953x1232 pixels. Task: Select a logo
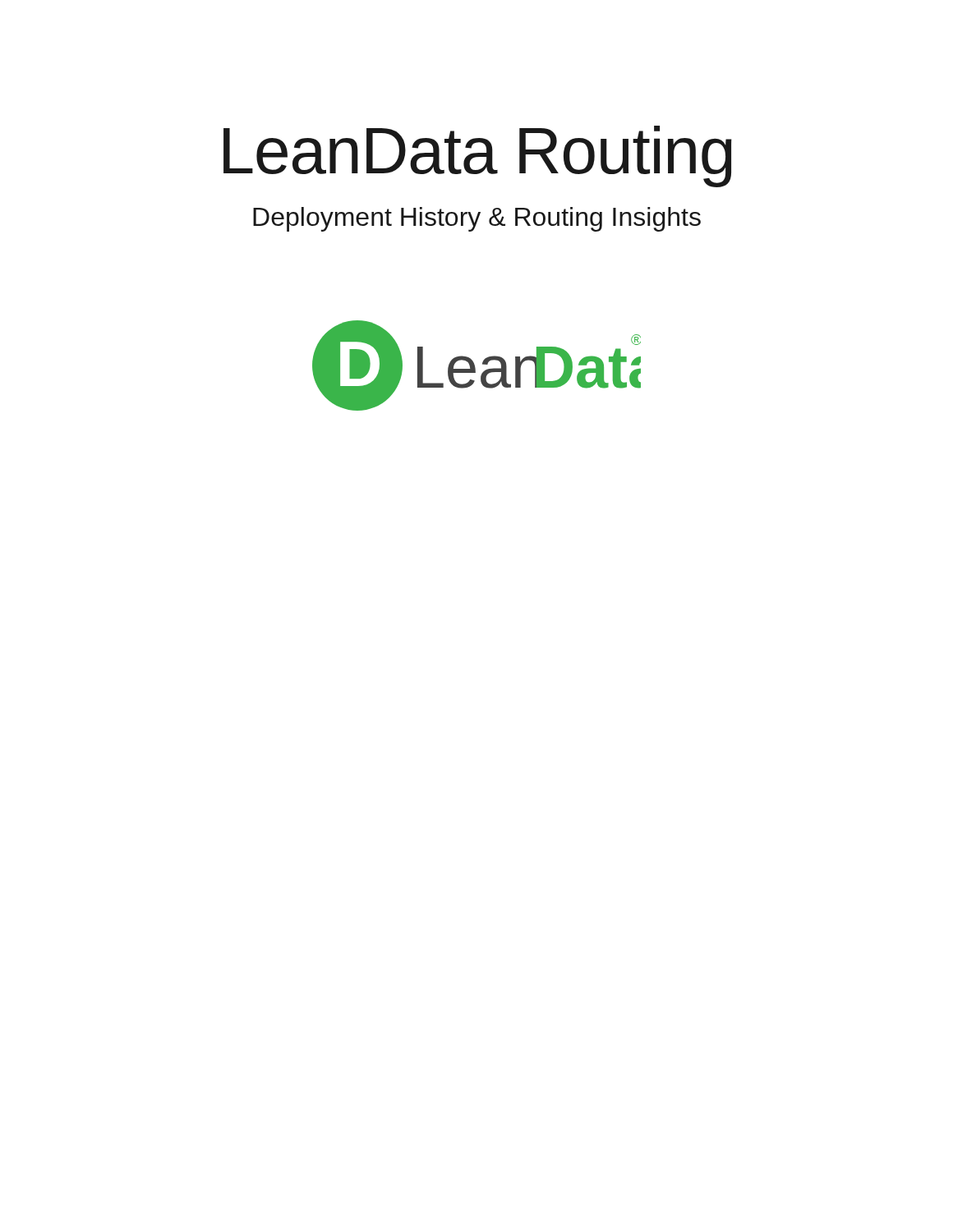[x=476, y=367]
